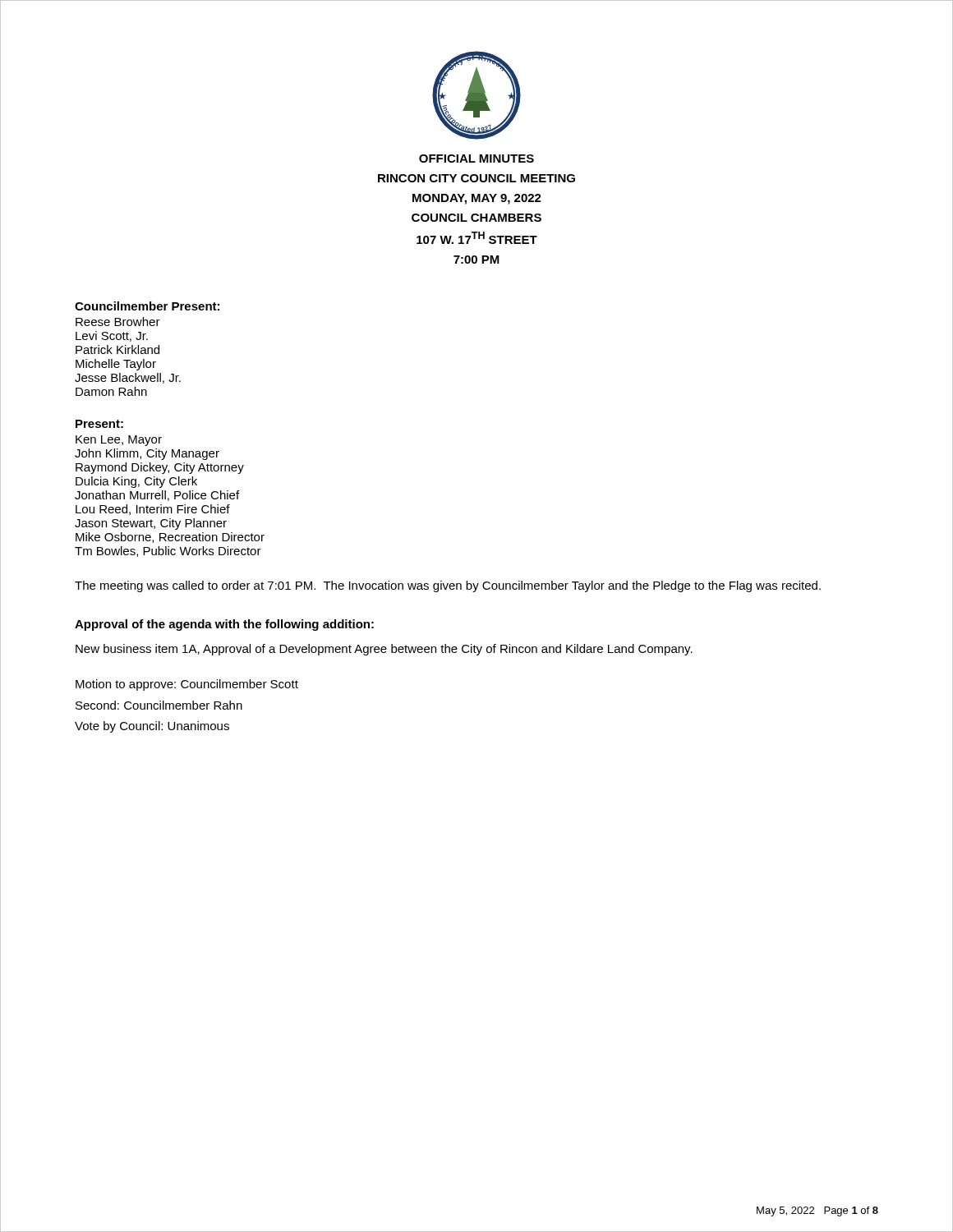This screenshot has height=1232, width=953.
Task: Click where it says "Reese Browher"
Action: point(117,322)
